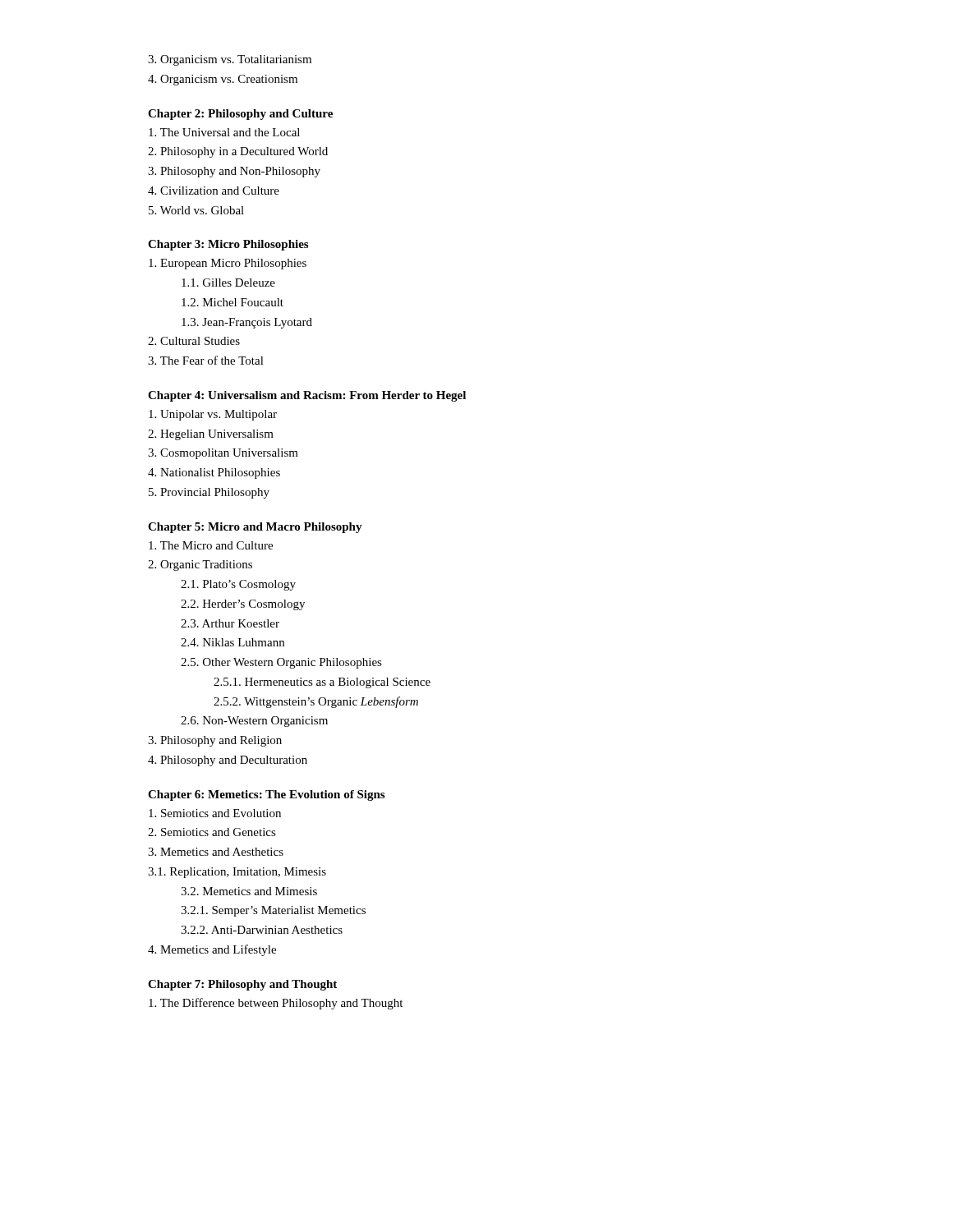Locate the region starting "5. World vs. Global"
953x1232 pixels.
pos(196,210)
